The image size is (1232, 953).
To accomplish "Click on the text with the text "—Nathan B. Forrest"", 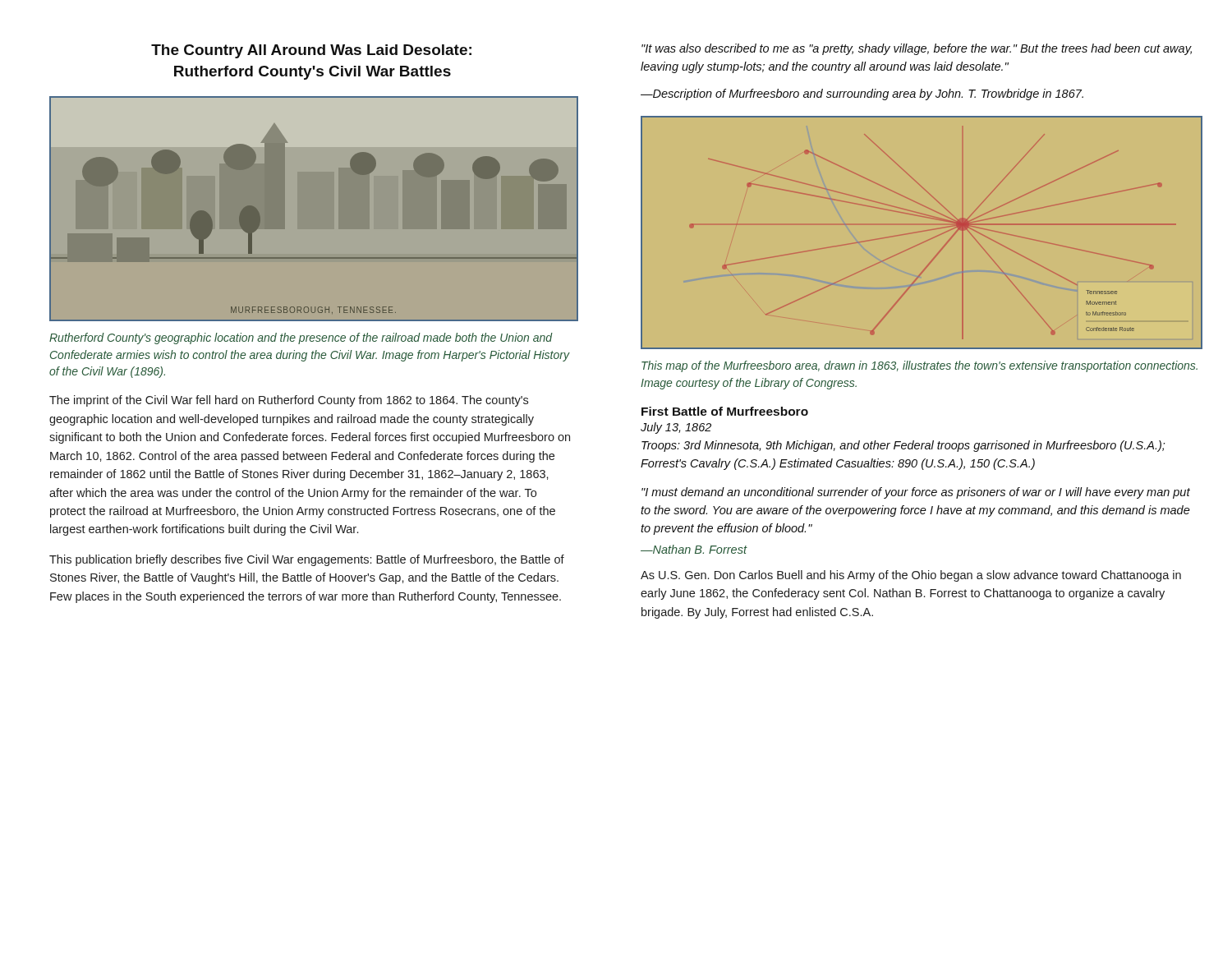I will pos(694,549).
